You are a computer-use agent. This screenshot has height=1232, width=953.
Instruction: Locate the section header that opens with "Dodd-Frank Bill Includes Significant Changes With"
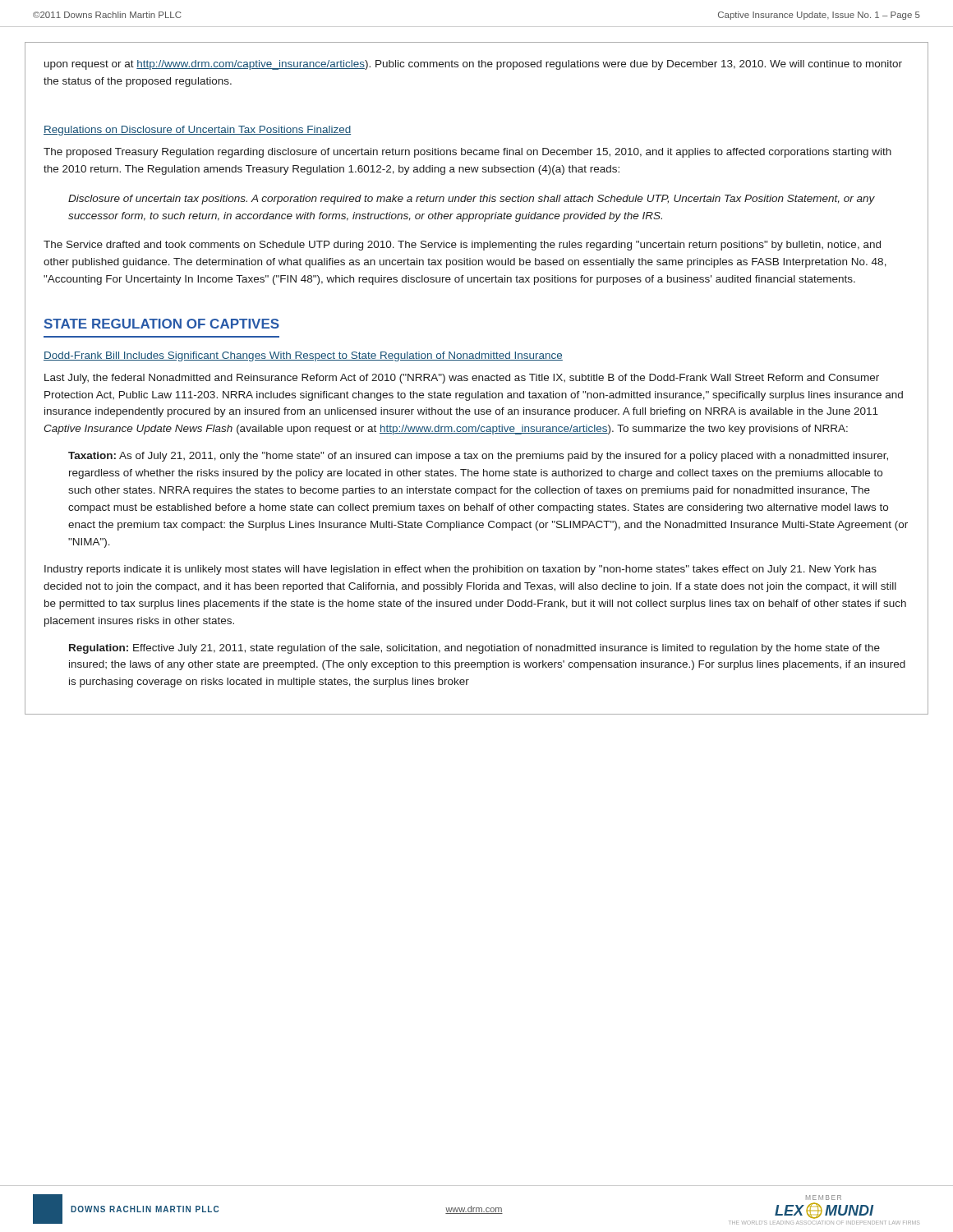click(x=303, y=355)
